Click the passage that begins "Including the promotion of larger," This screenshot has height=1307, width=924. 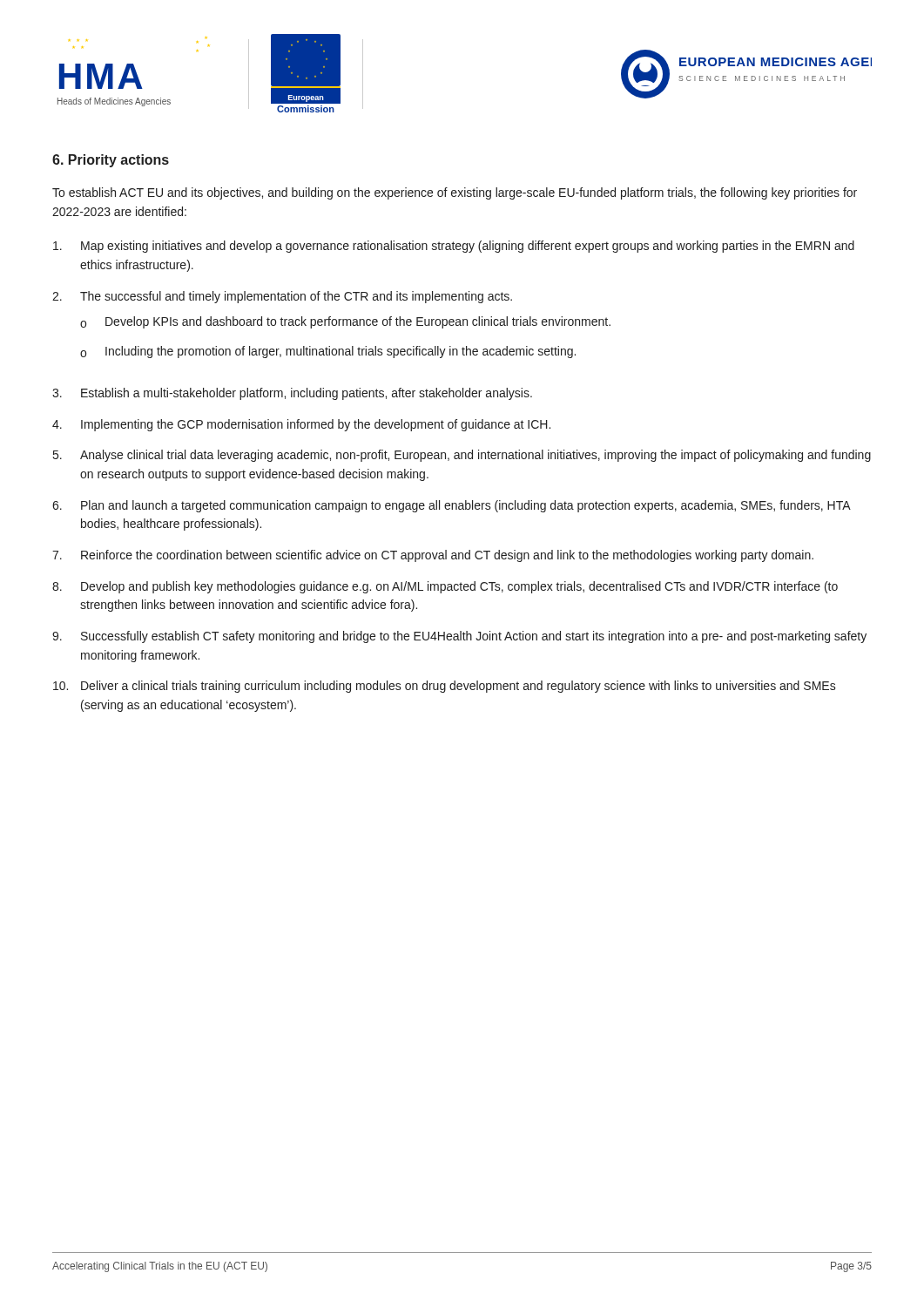(476, 353)
